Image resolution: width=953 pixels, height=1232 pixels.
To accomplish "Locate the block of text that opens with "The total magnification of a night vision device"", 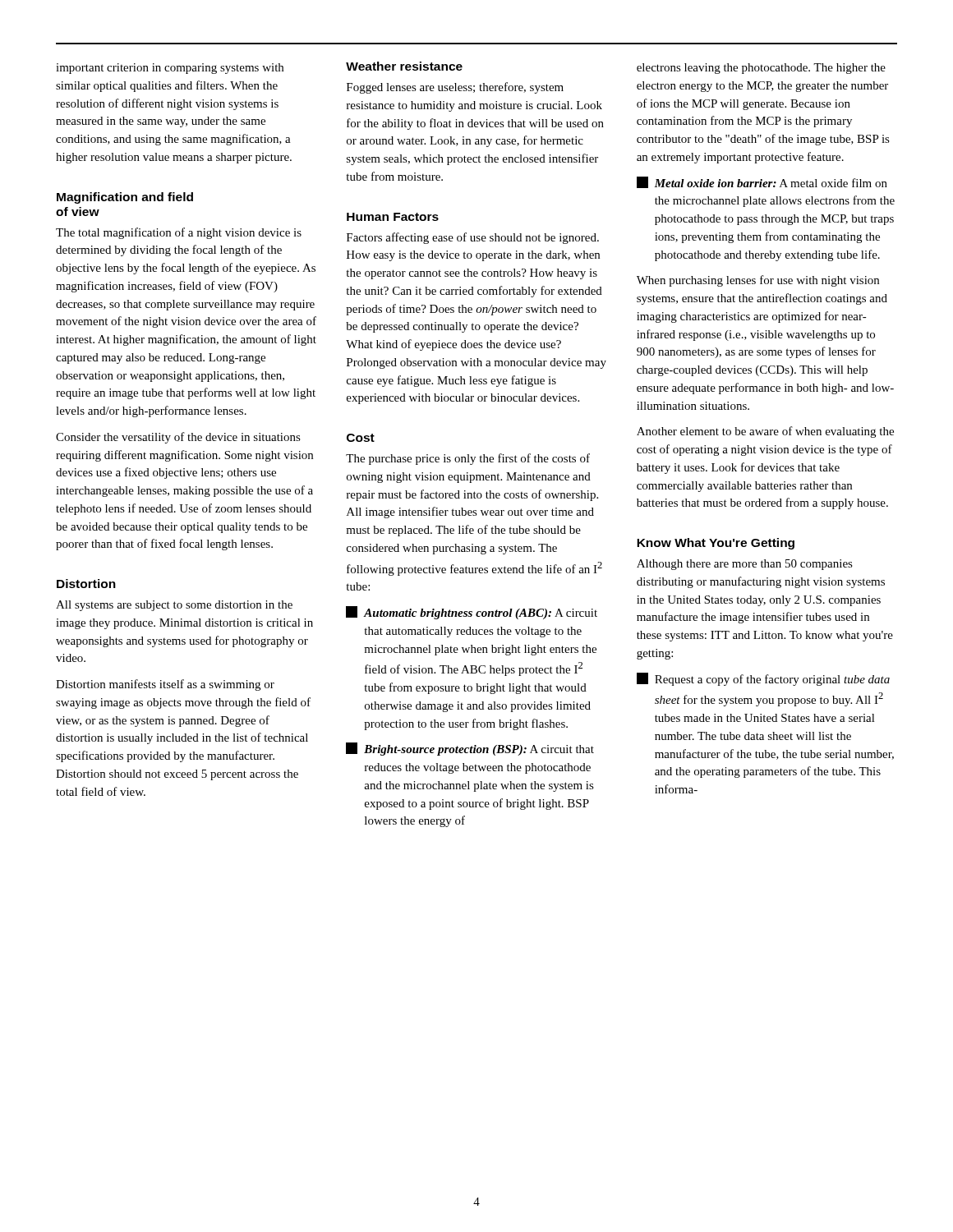I will [186, 322].
